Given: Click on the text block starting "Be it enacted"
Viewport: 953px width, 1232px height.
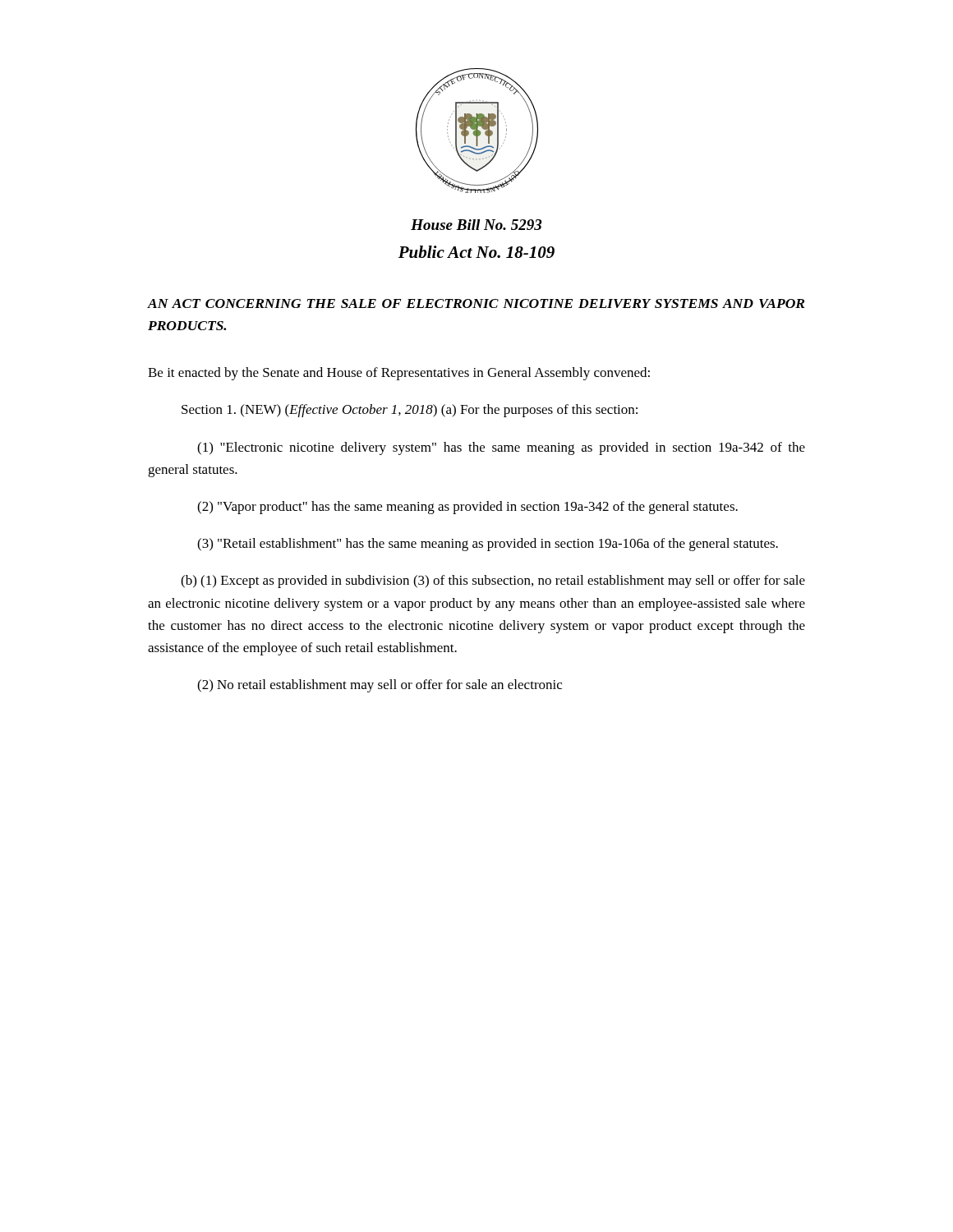Looking at the screenshot, I should click(x=399, y=373).
